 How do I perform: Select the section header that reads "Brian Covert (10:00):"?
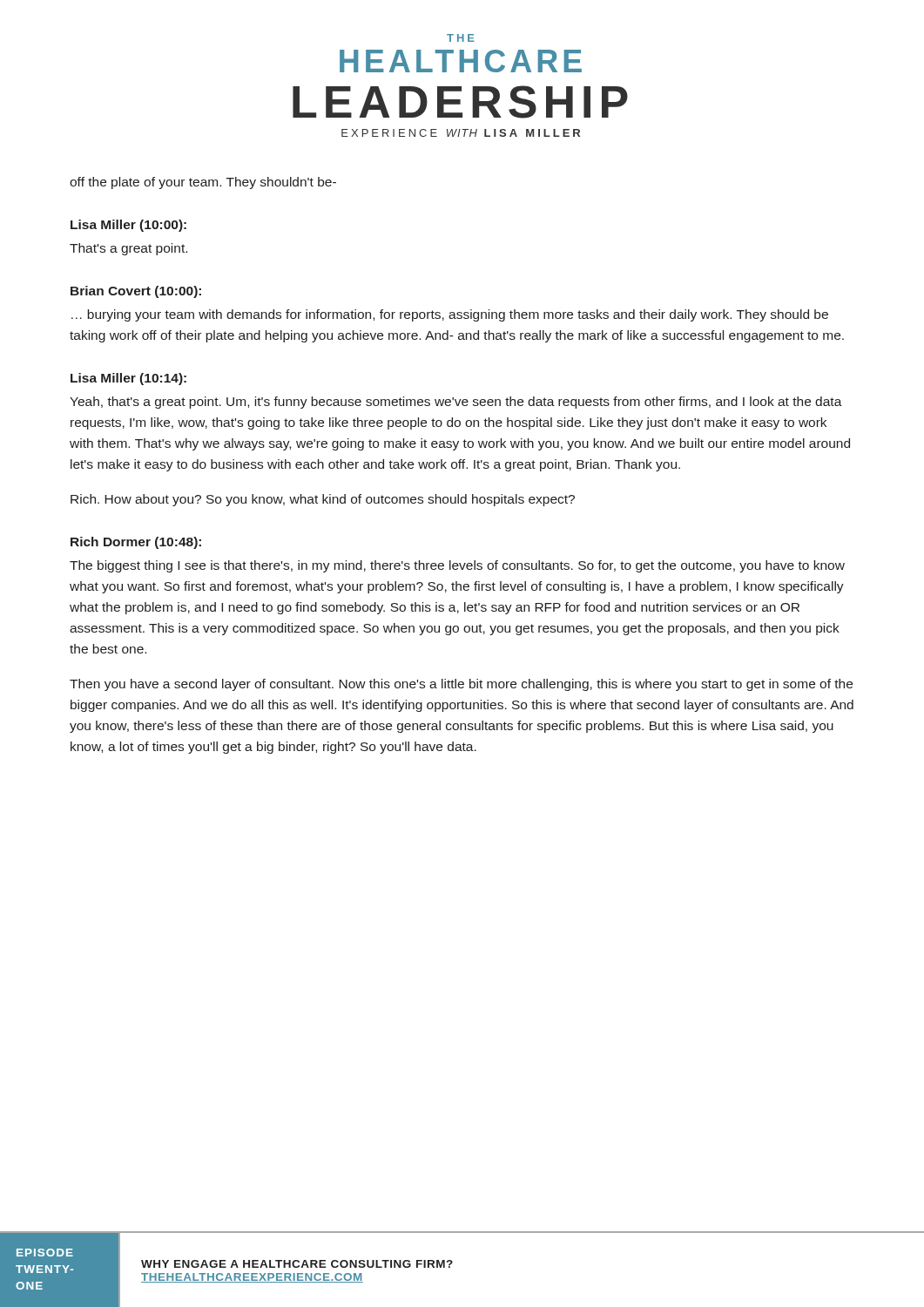pyautogui.click(x=136, y=290)
